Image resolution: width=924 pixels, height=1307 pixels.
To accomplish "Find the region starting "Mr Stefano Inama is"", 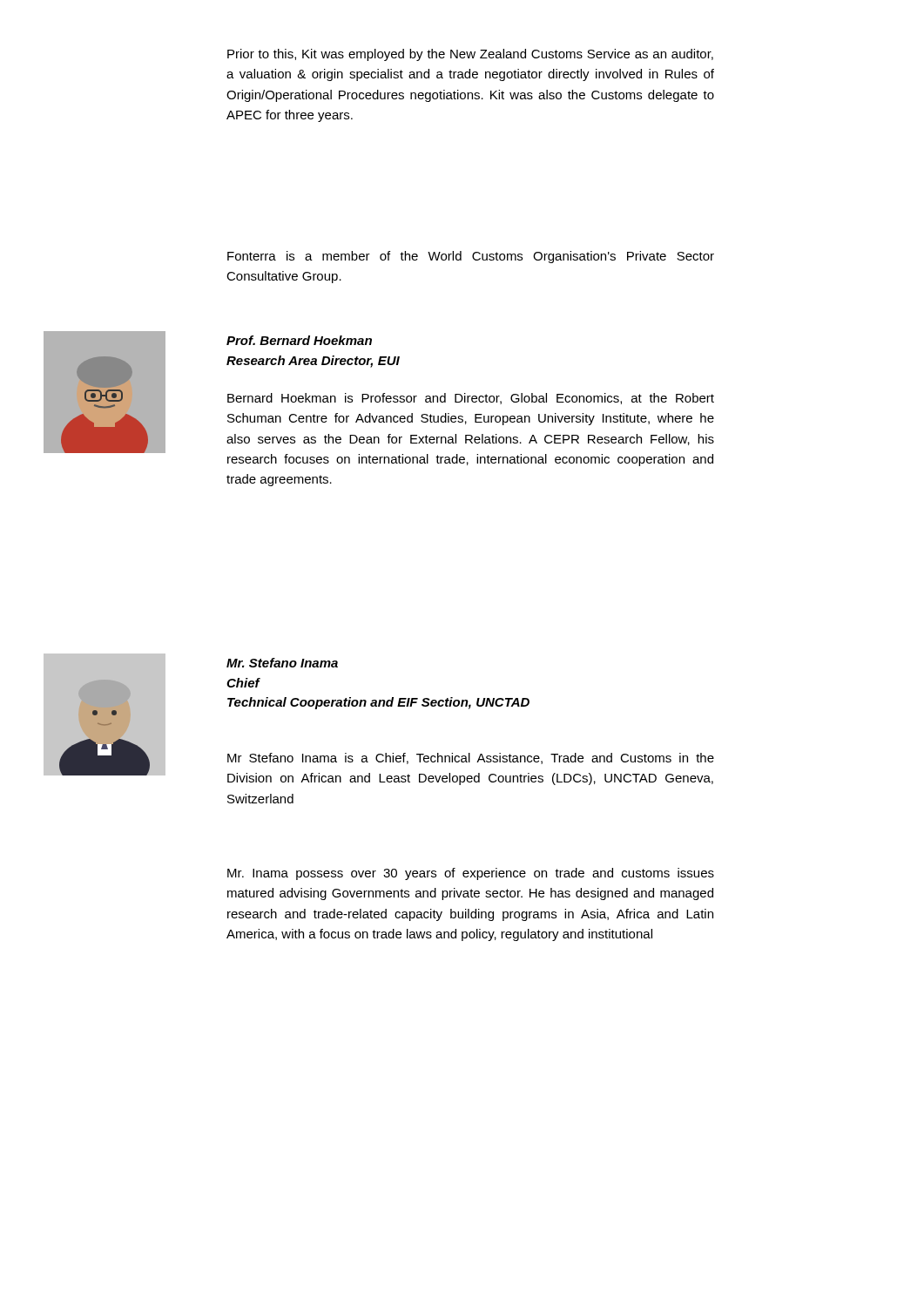I will coord(470,778).
